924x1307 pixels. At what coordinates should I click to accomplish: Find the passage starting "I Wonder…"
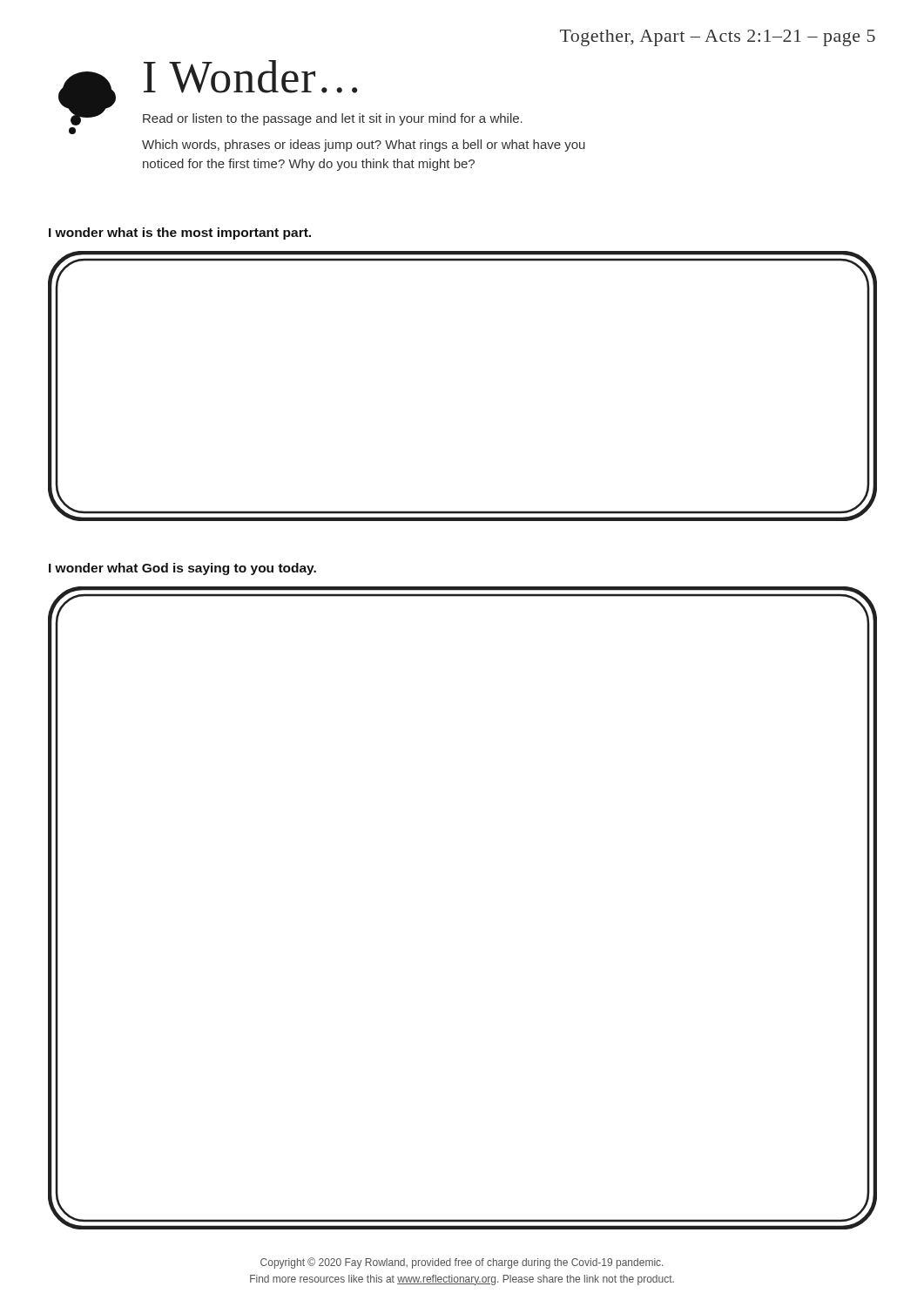[252, 77]
